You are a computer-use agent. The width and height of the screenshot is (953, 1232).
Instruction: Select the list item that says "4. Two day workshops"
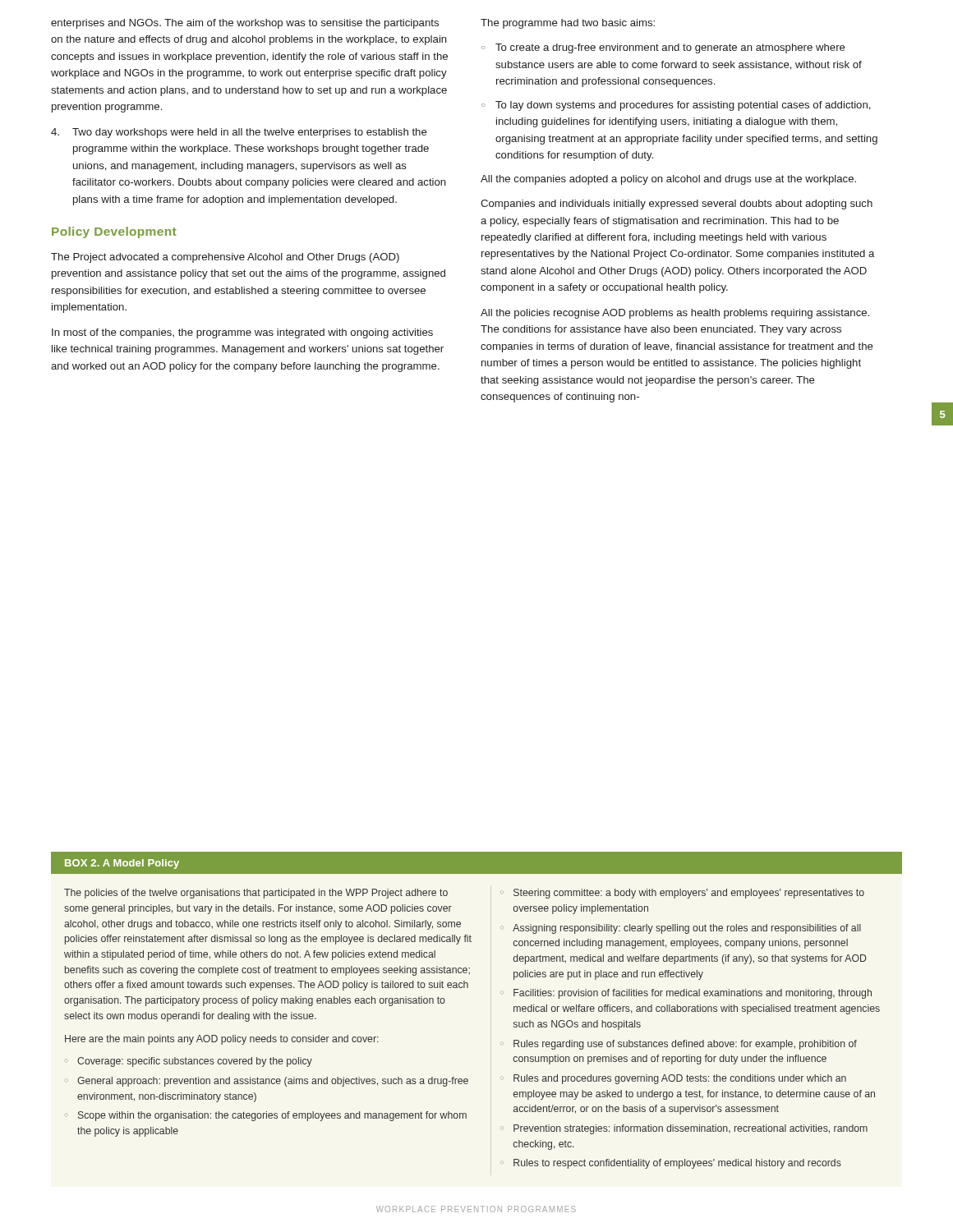(x=251, y=166)
